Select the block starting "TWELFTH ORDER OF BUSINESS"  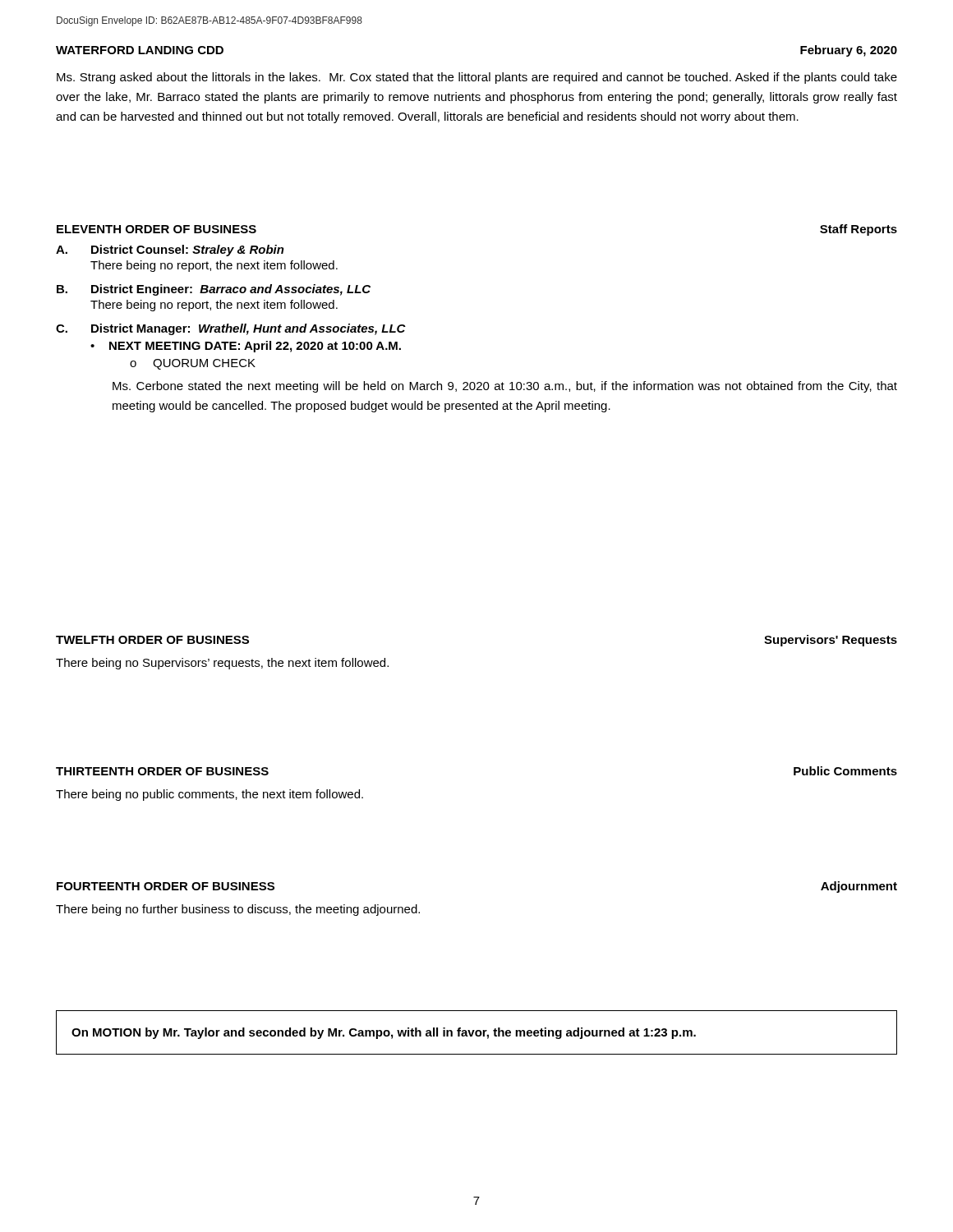tap(150, 640)
